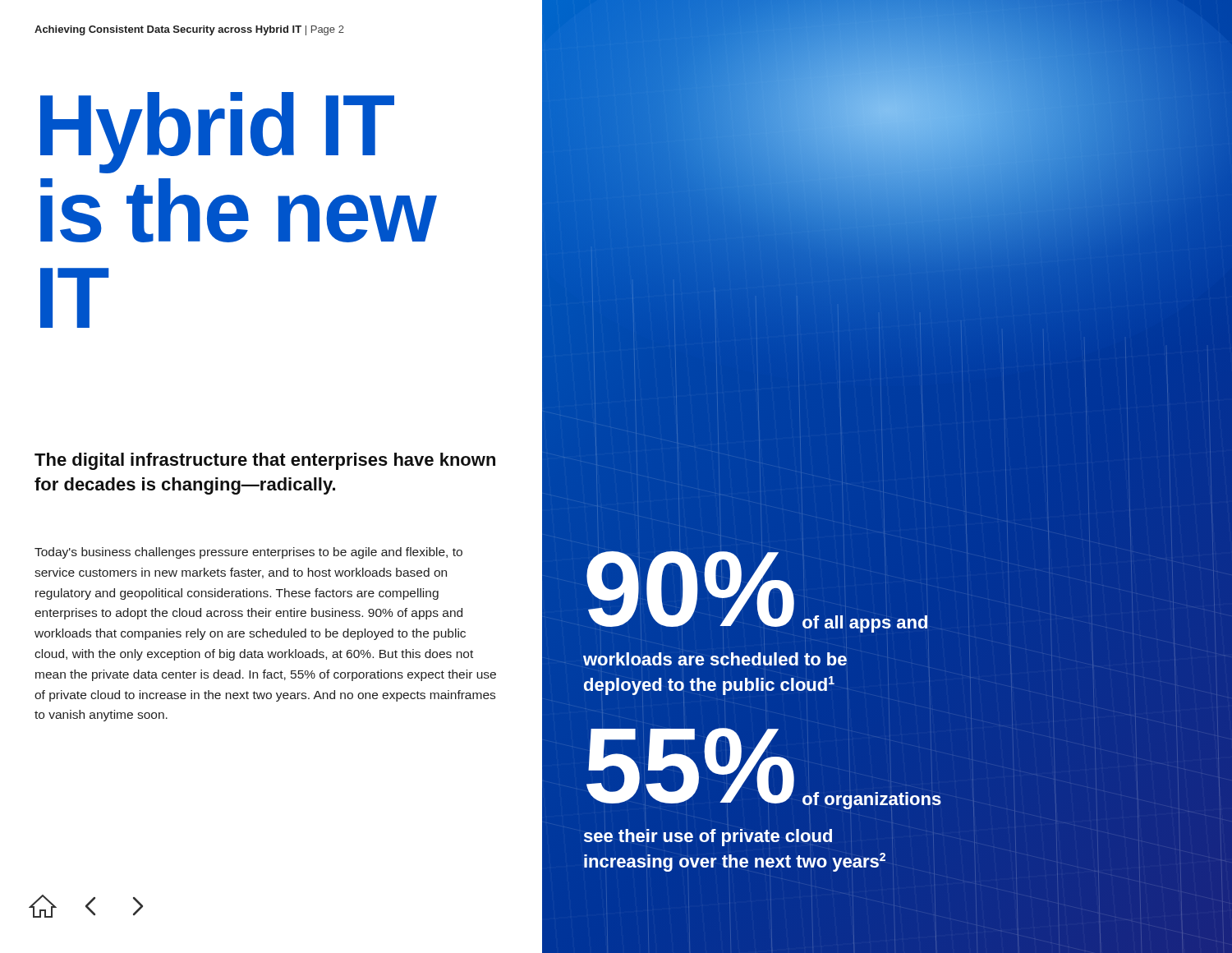Find the passage starting "90% of all apps and"
Image resolution: width=1232 pixels, height=953 pixels.
click(862, 617)
